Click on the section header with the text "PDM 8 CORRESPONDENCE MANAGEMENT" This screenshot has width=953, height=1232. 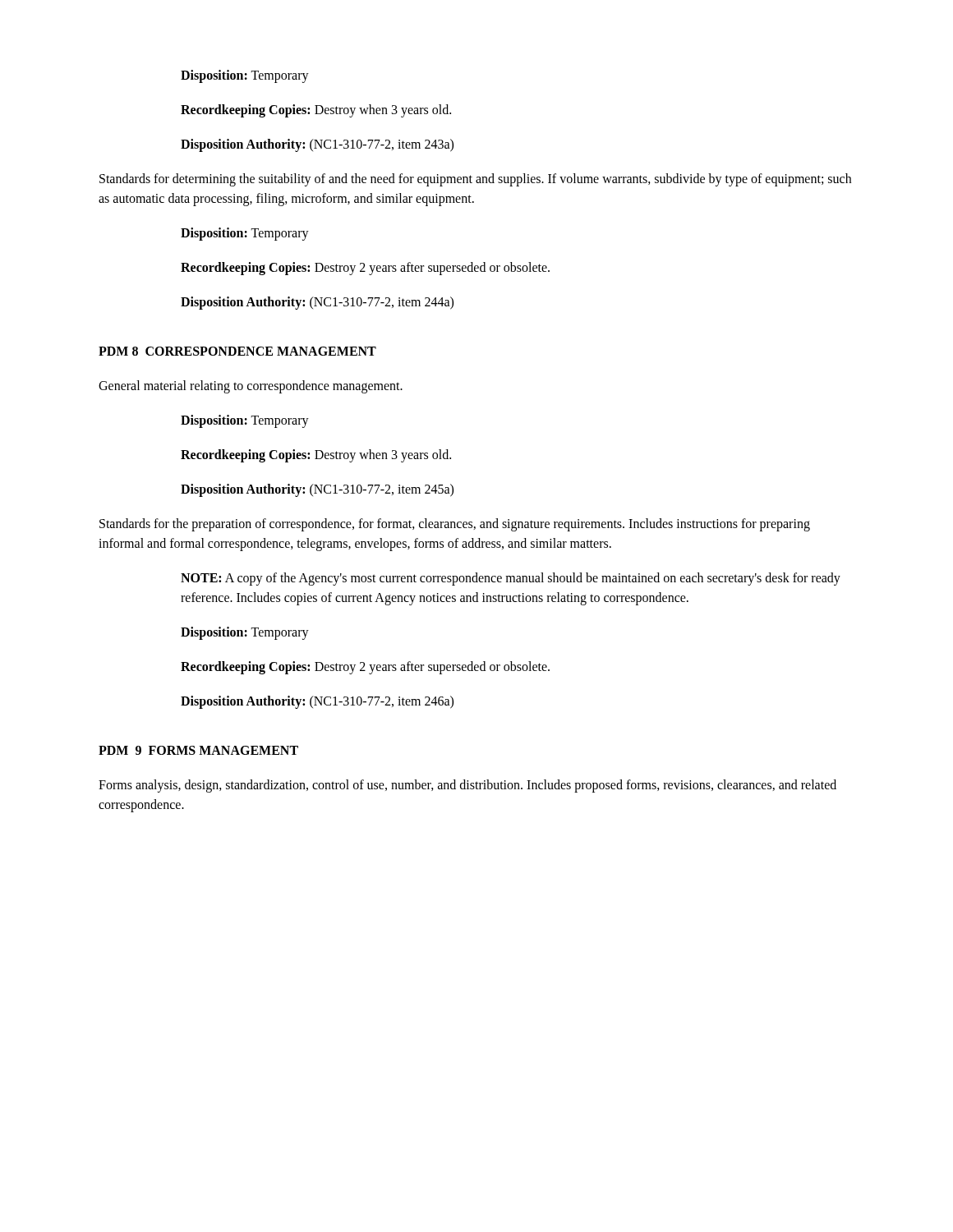[237, 351]
